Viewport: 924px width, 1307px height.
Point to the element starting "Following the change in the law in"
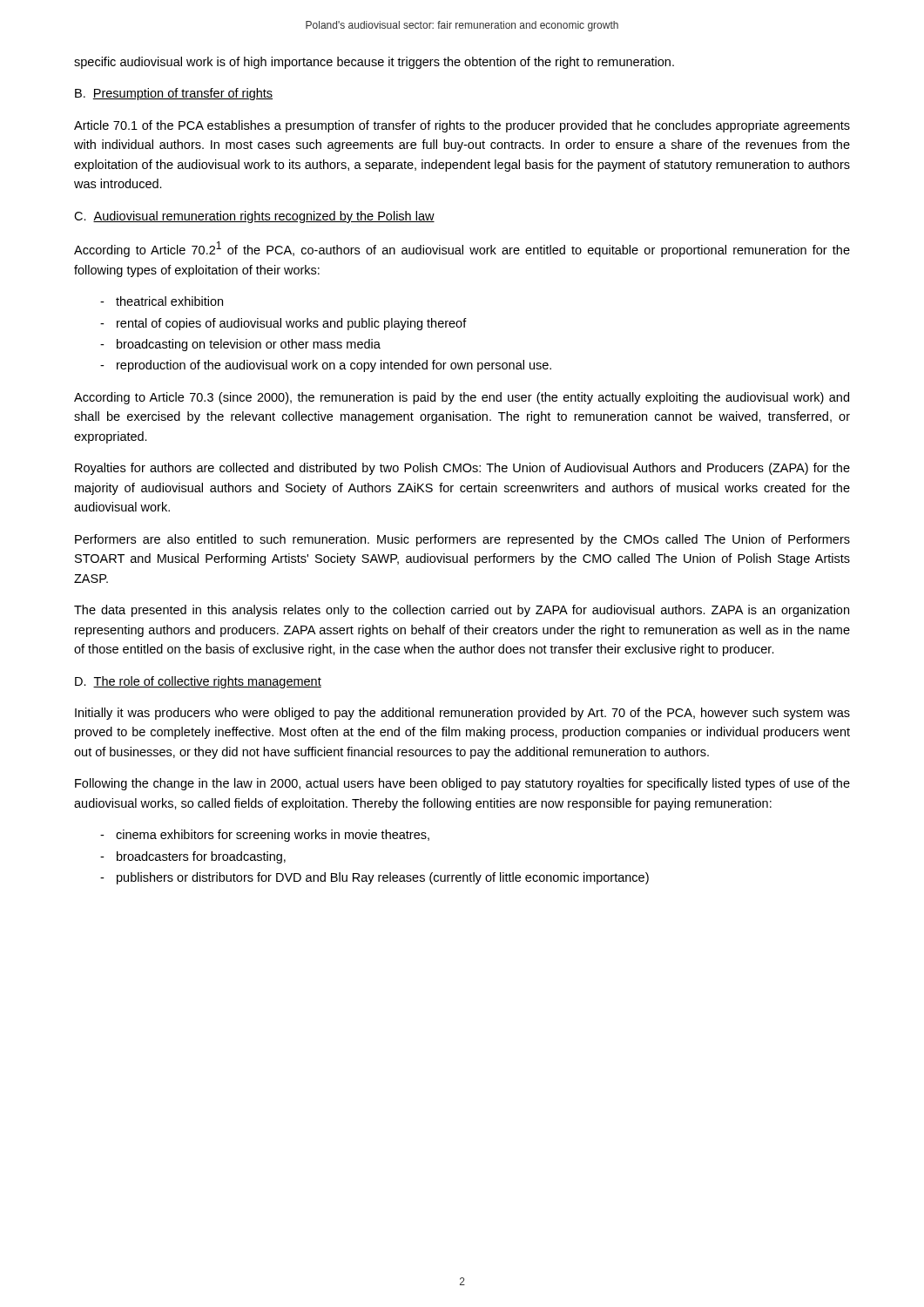coord(462,793)
